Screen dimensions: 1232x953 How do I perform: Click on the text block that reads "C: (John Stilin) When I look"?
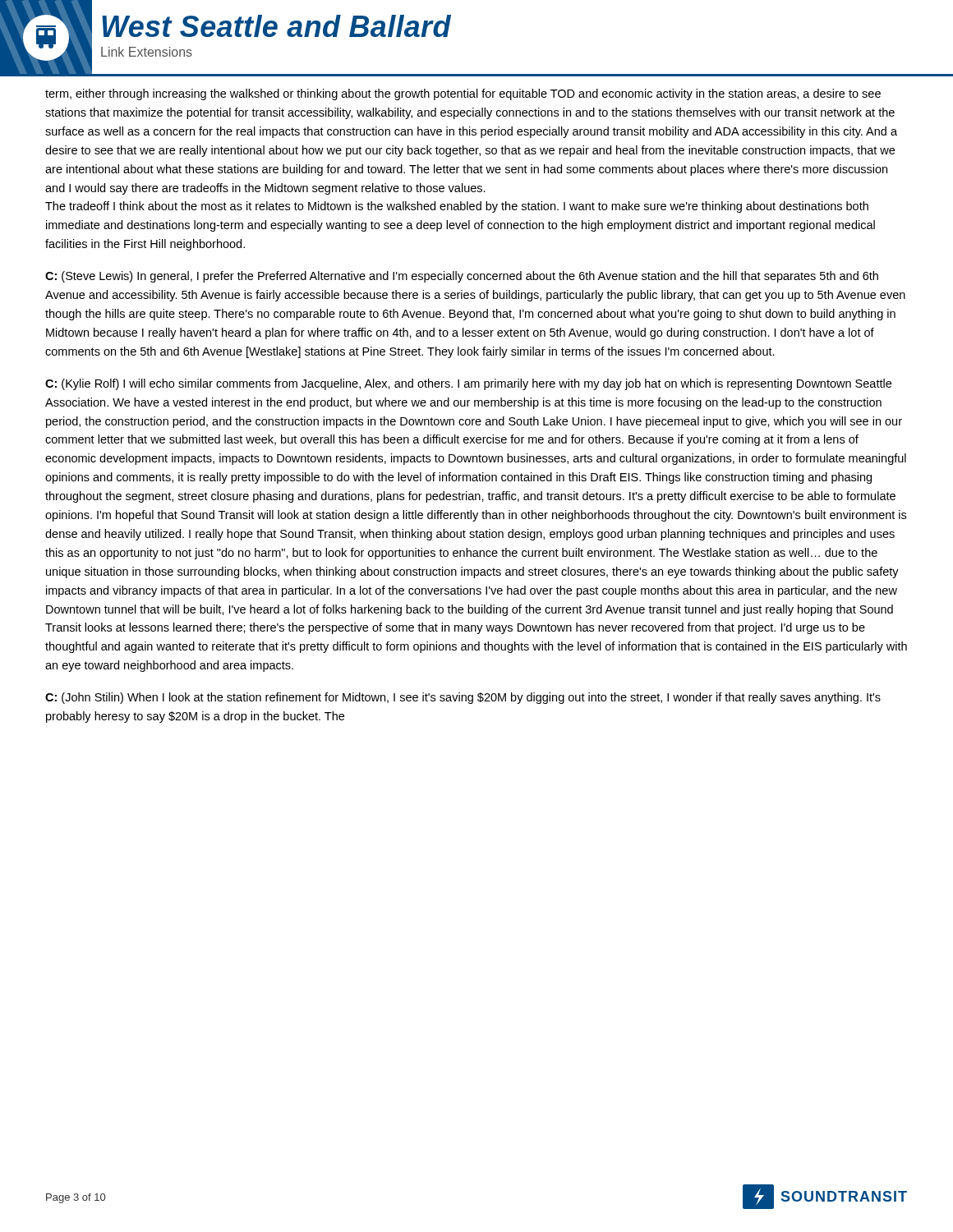463,707
